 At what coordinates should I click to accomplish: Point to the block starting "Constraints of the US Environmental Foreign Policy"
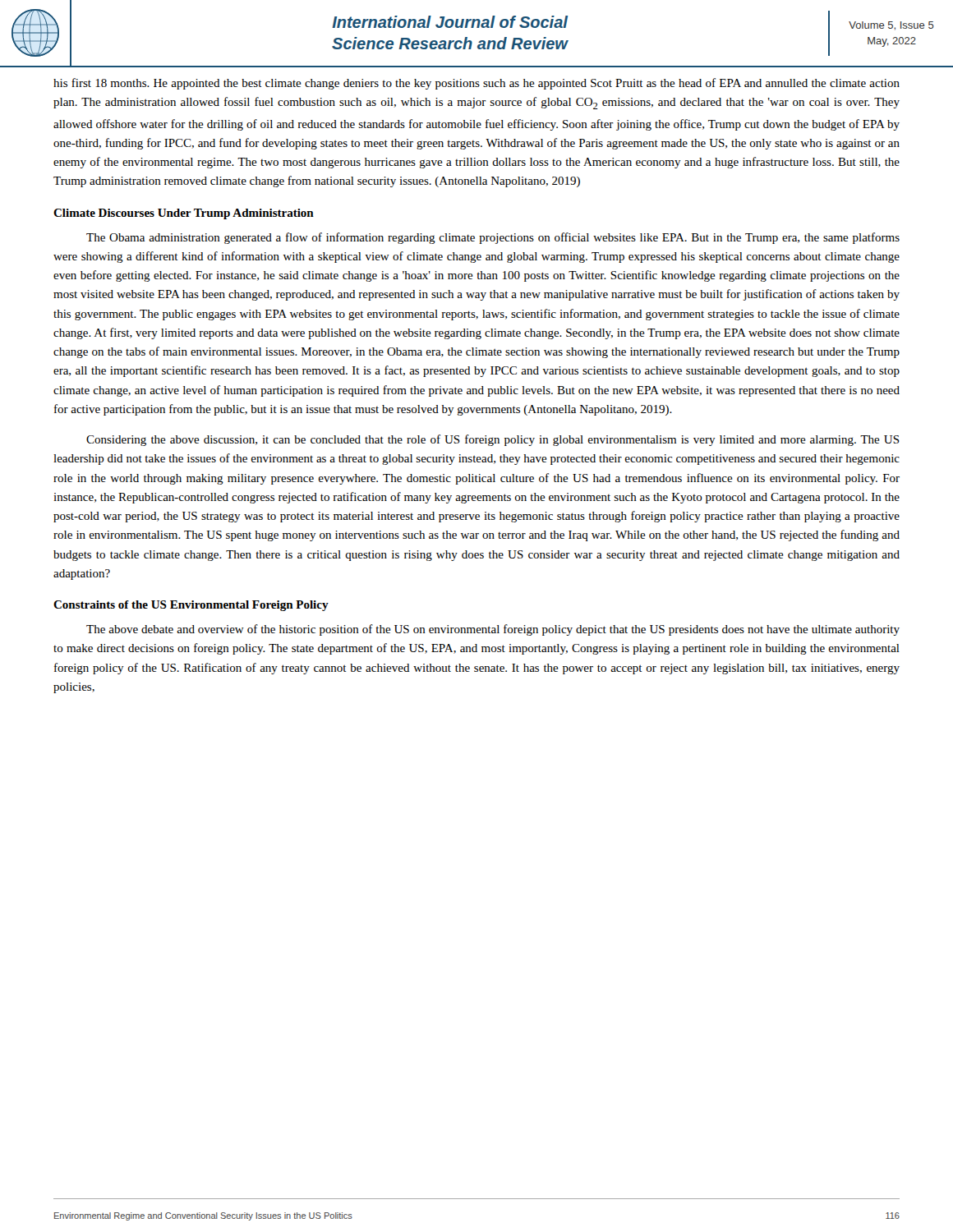pos(191,605)
